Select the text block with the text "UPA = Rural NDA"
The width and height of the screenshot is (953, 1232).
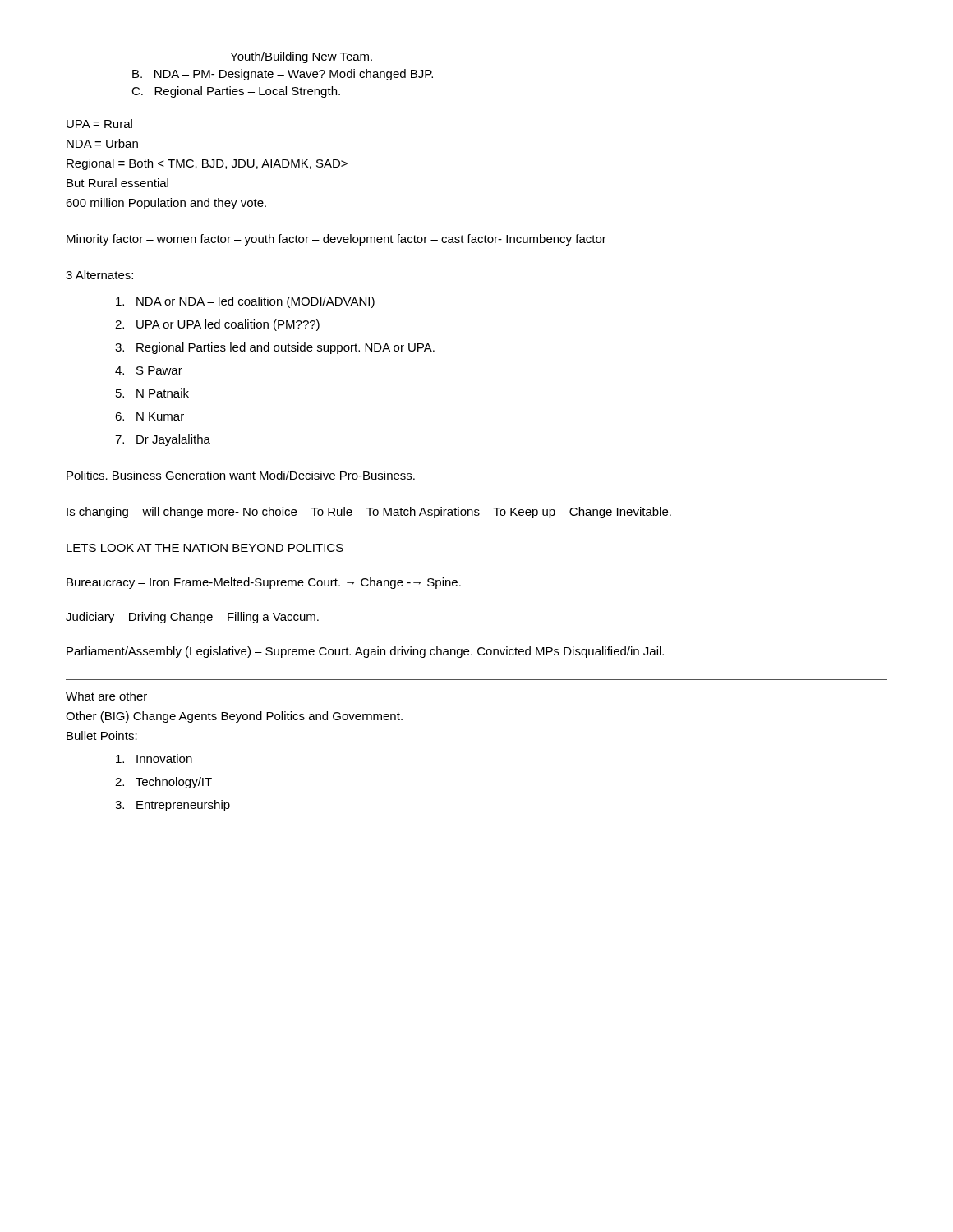click(207, 163)
